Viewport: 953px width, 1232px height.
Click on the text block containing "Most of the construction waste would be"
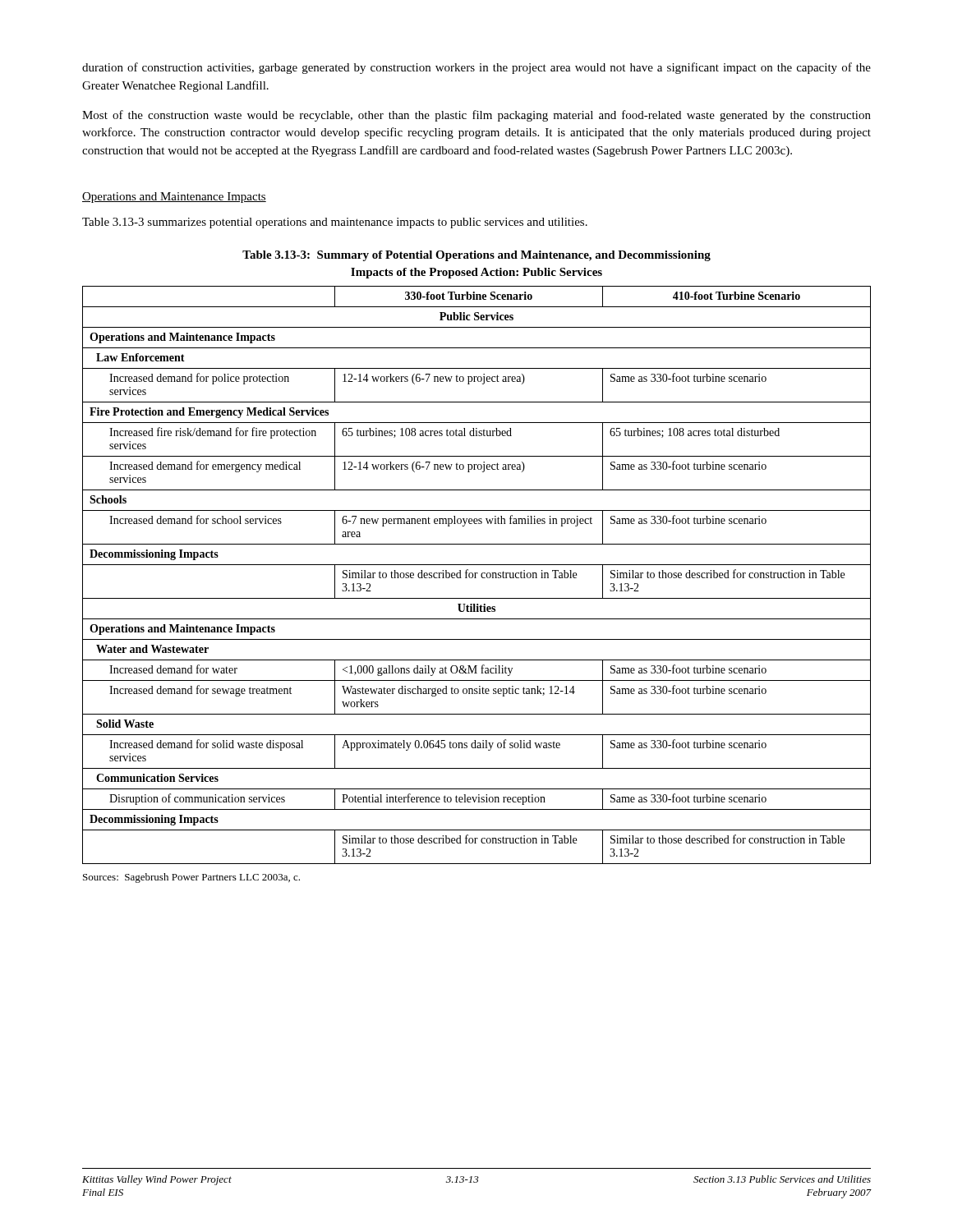click(x=476, y=132)
